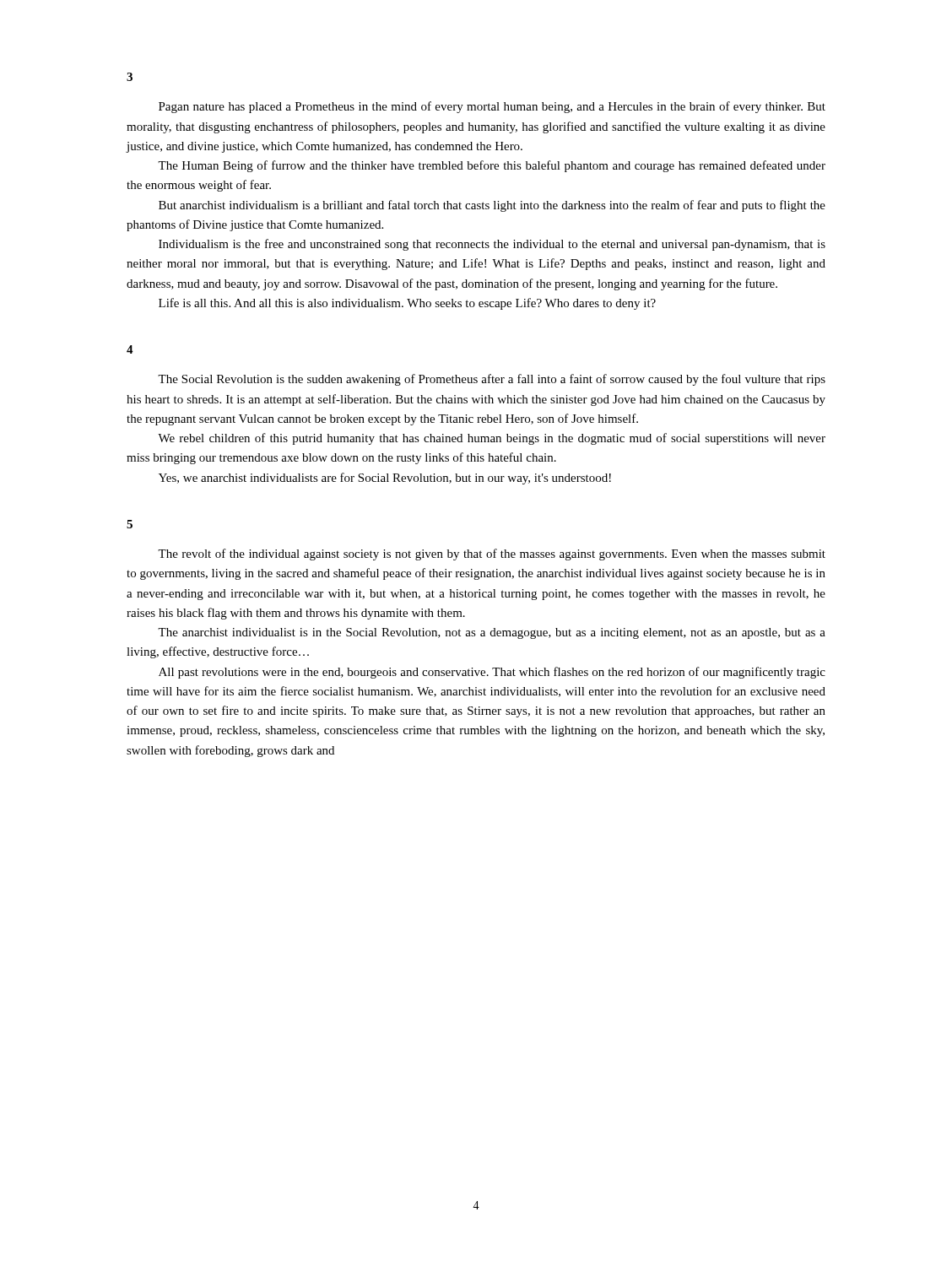Locate the block of text that opens with "The anarchist individualist is in"
Viewport: 952px width, 1266px height.
[x=476, y=642]
